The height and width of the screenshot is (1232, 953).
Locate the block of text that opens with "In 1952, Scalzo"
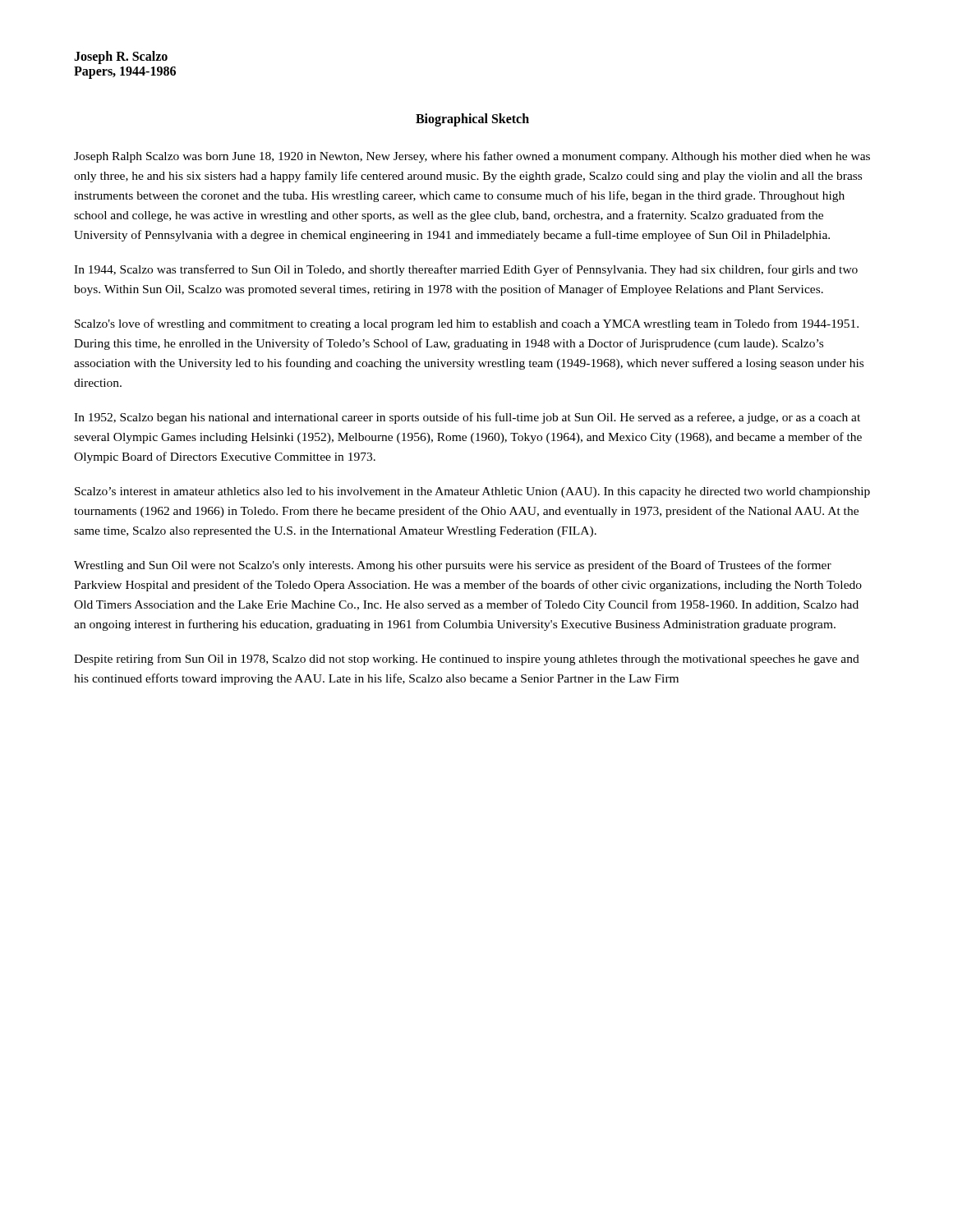point(468,437)
